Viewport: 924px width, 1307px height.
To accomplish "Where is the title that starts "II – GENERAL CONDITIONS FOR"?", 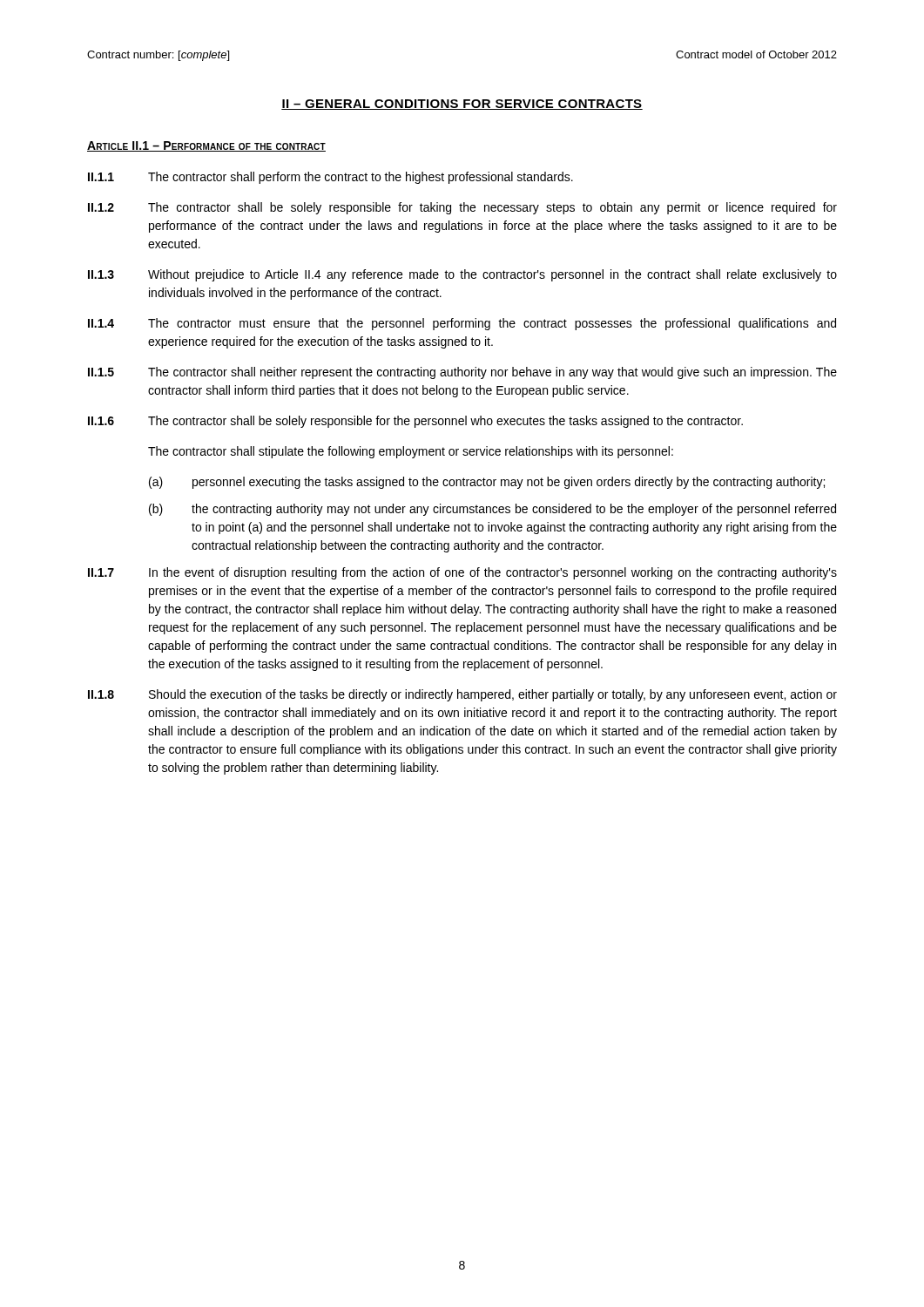I will pos(462,103).
